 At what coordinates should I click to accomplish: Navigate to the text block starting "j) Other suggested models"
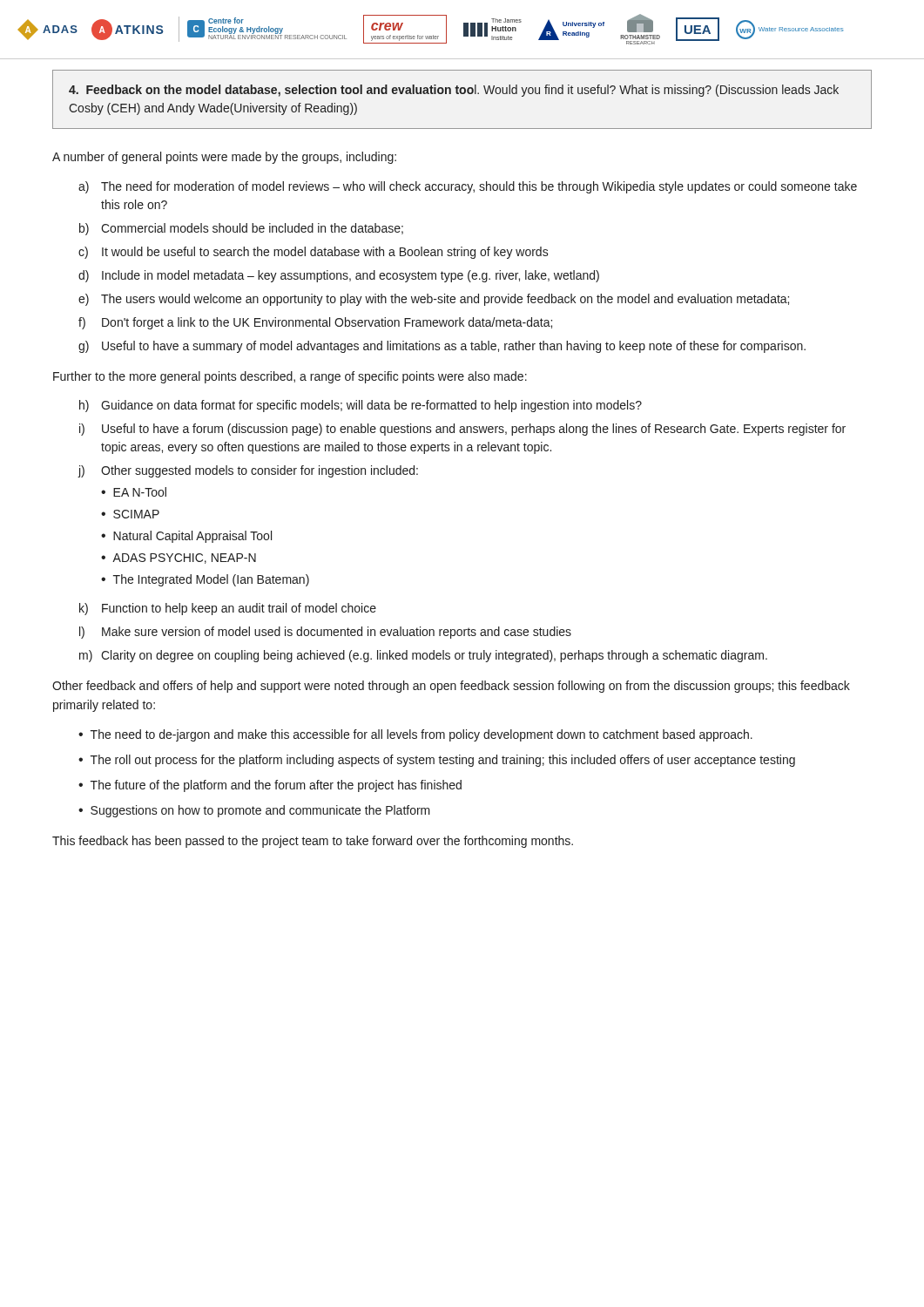(249, 528)
